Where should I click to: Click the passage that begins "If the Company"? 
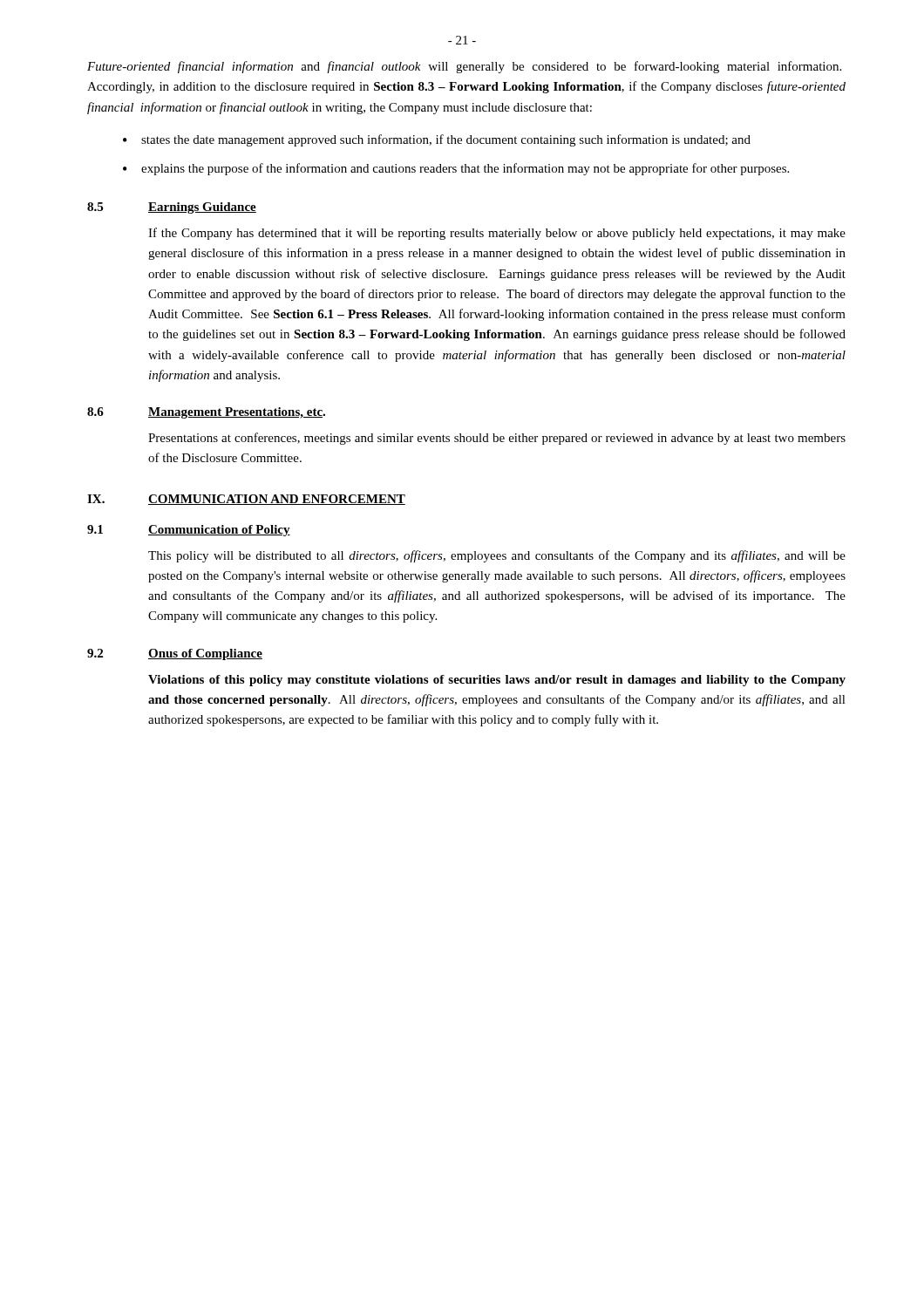[x=497, y=304]
